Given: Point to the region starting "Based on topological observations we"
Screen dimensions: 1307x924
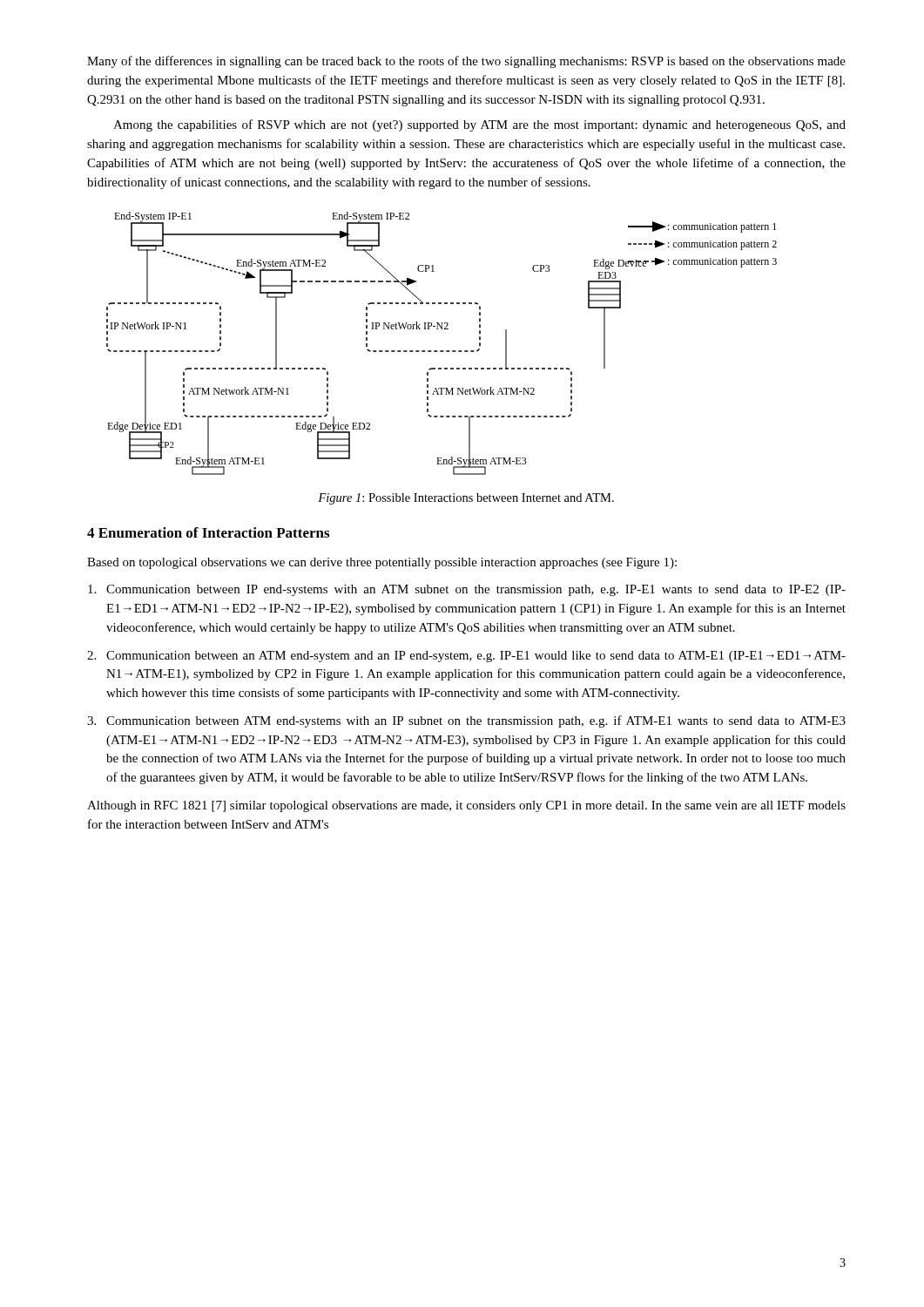Looking at the screenshot, I should [x=466, y=562].
